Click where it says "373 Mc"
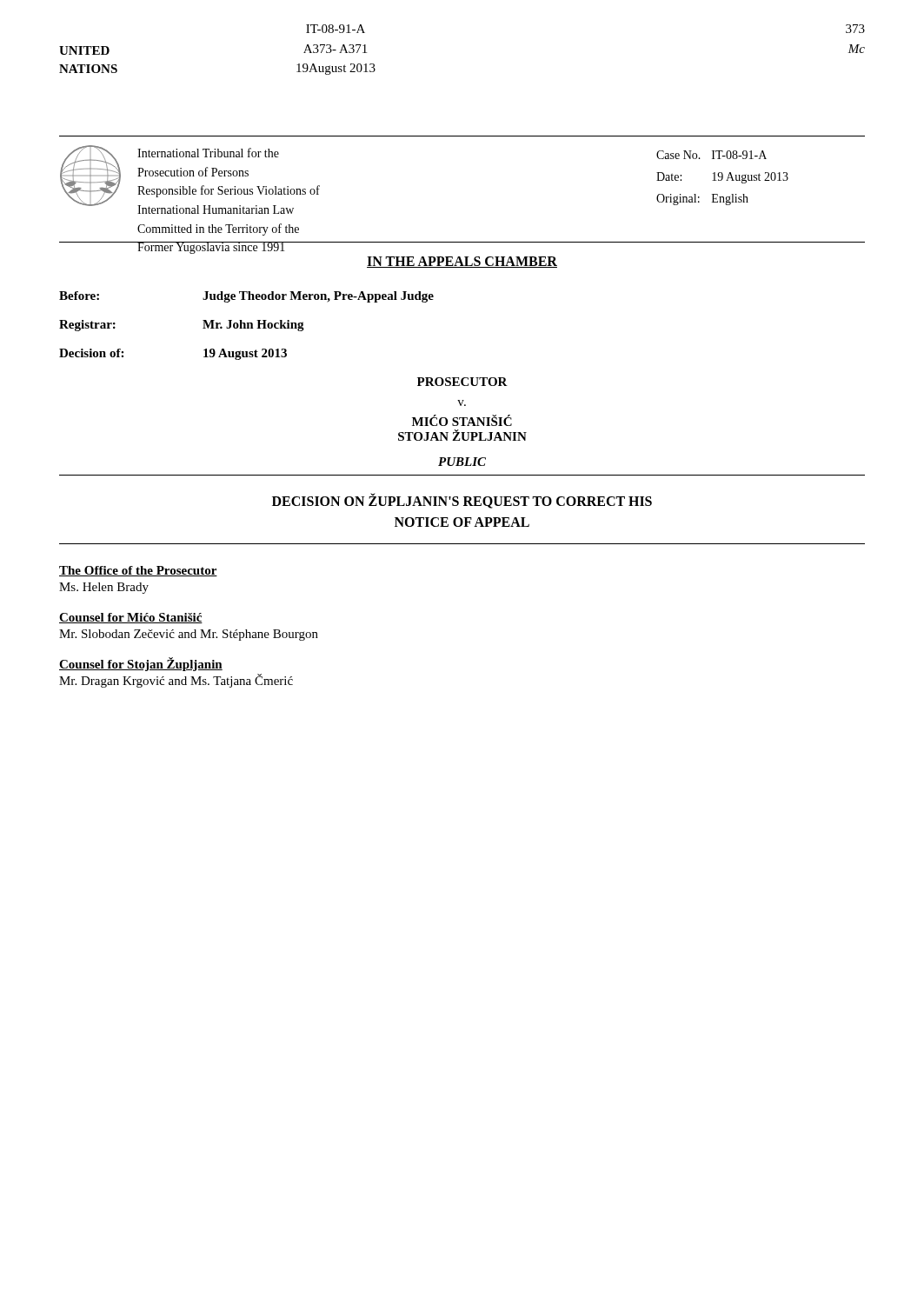 point(855,38)
